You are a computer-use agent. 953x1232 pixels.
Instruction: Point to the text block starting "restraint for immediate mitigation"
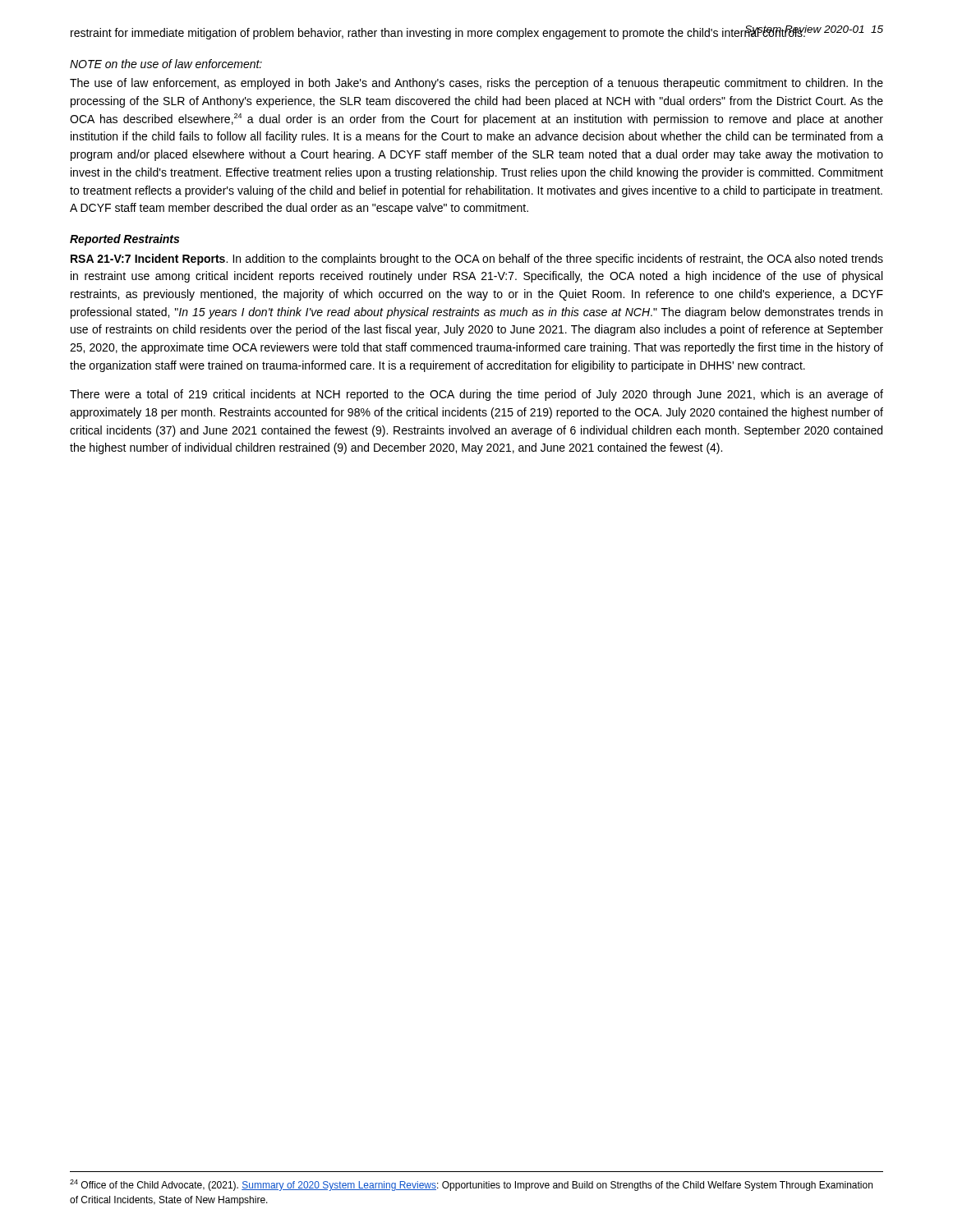[x=438, y=33]
